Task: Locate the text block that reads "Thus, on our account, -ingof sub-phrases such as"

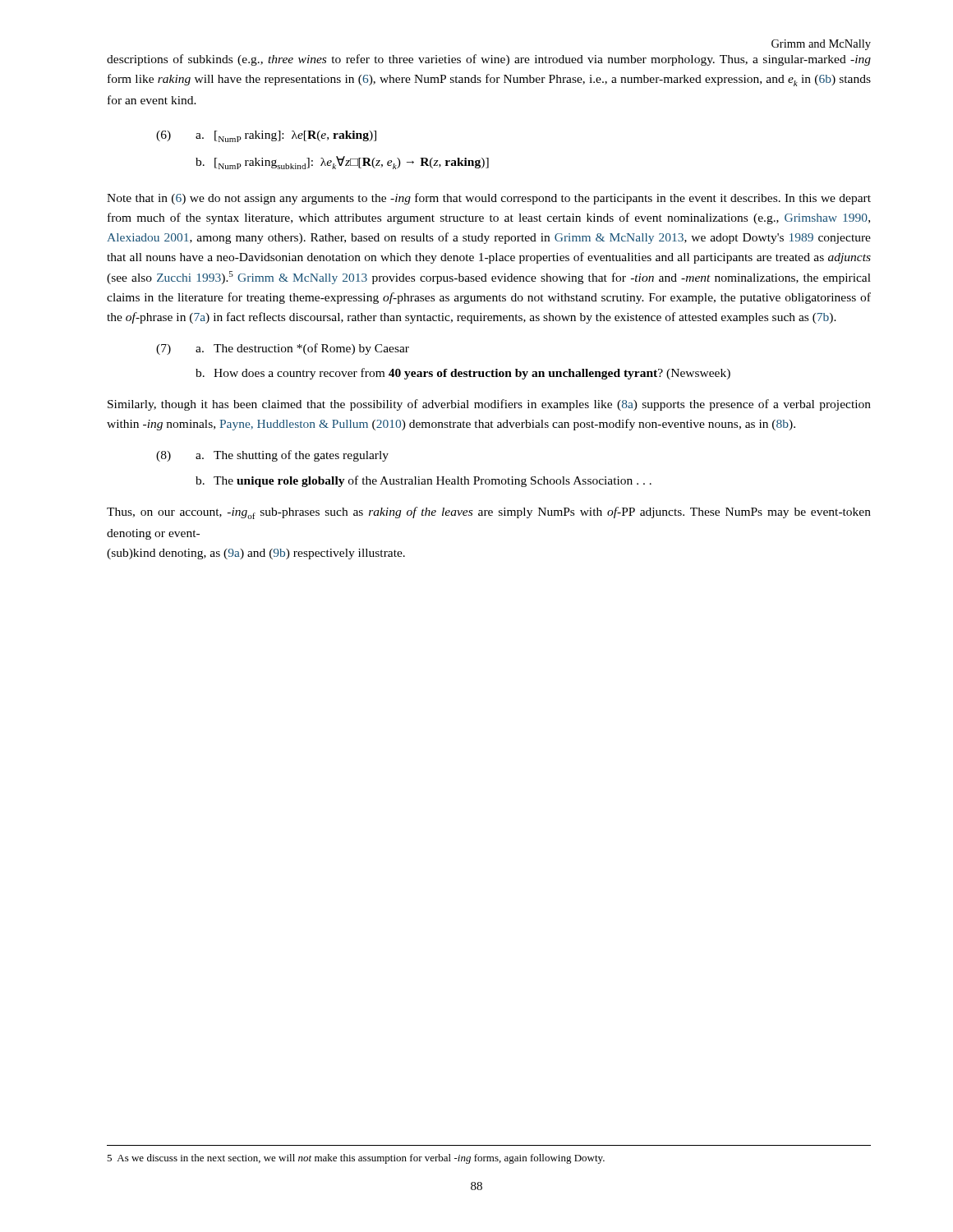Action: [489, 513]
